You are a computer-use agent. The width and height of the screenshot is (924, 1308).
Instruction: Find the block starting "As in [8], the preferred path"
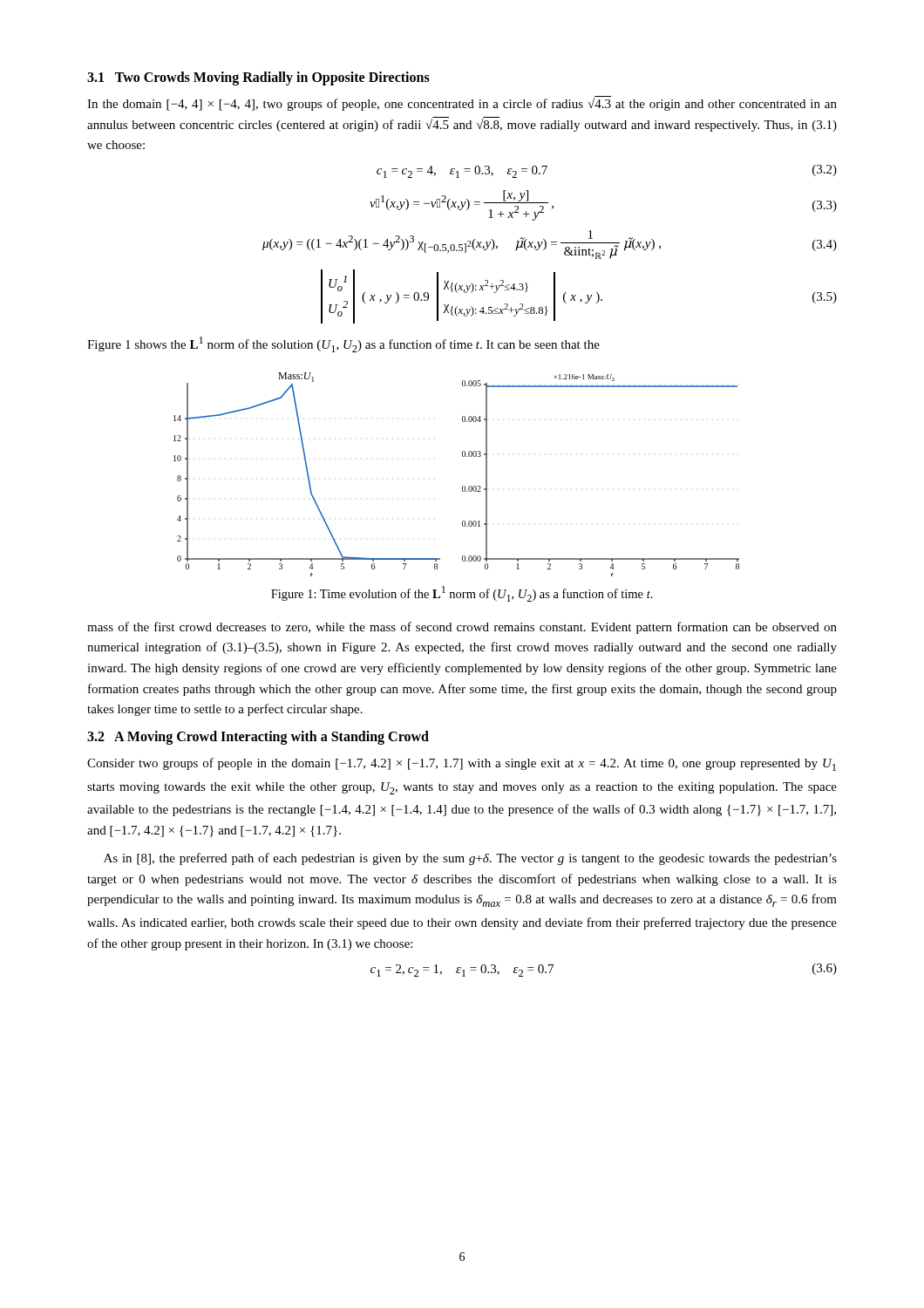click(x=462, y=901)
